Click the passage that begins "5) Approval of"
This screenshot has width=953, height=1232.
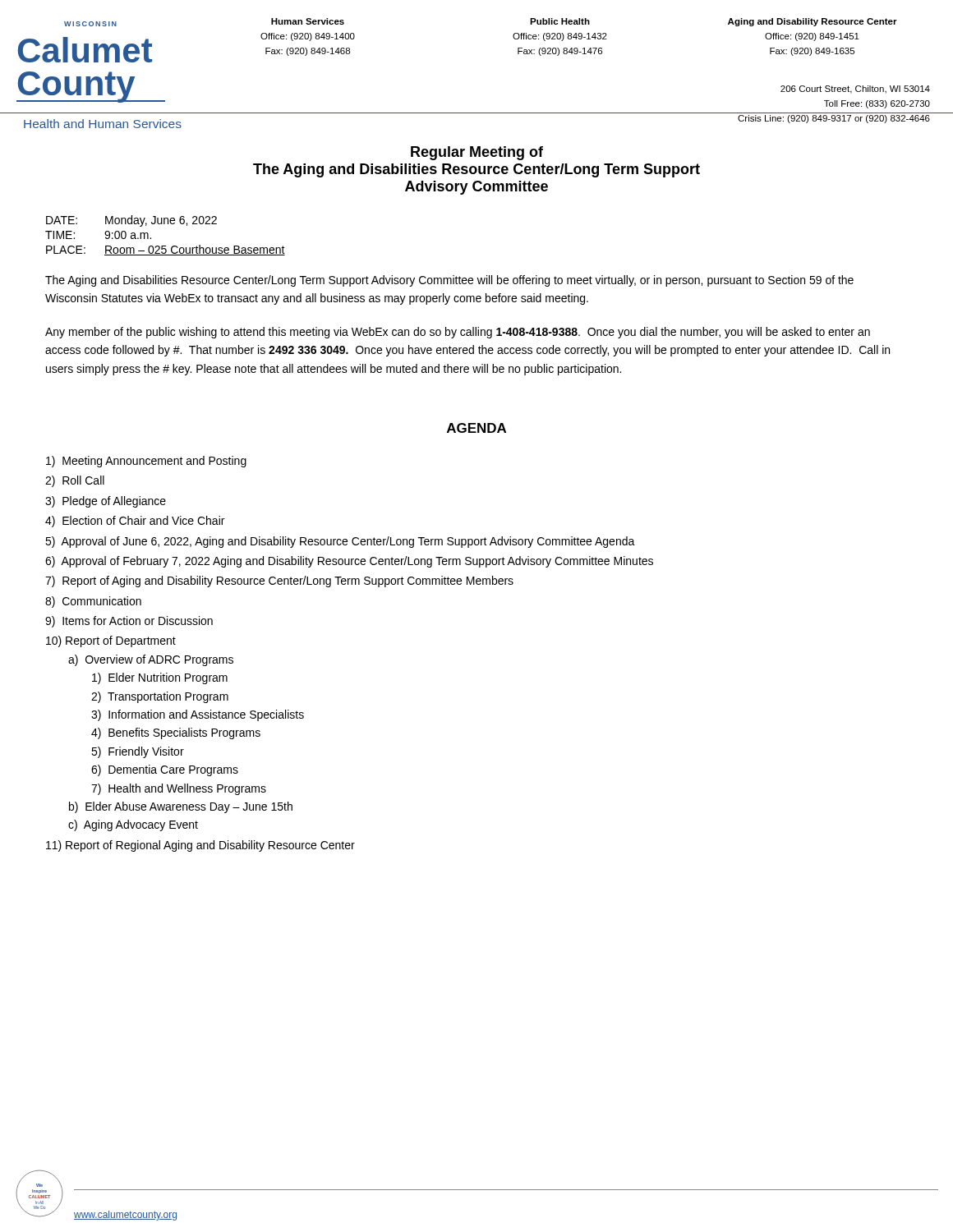340,541
